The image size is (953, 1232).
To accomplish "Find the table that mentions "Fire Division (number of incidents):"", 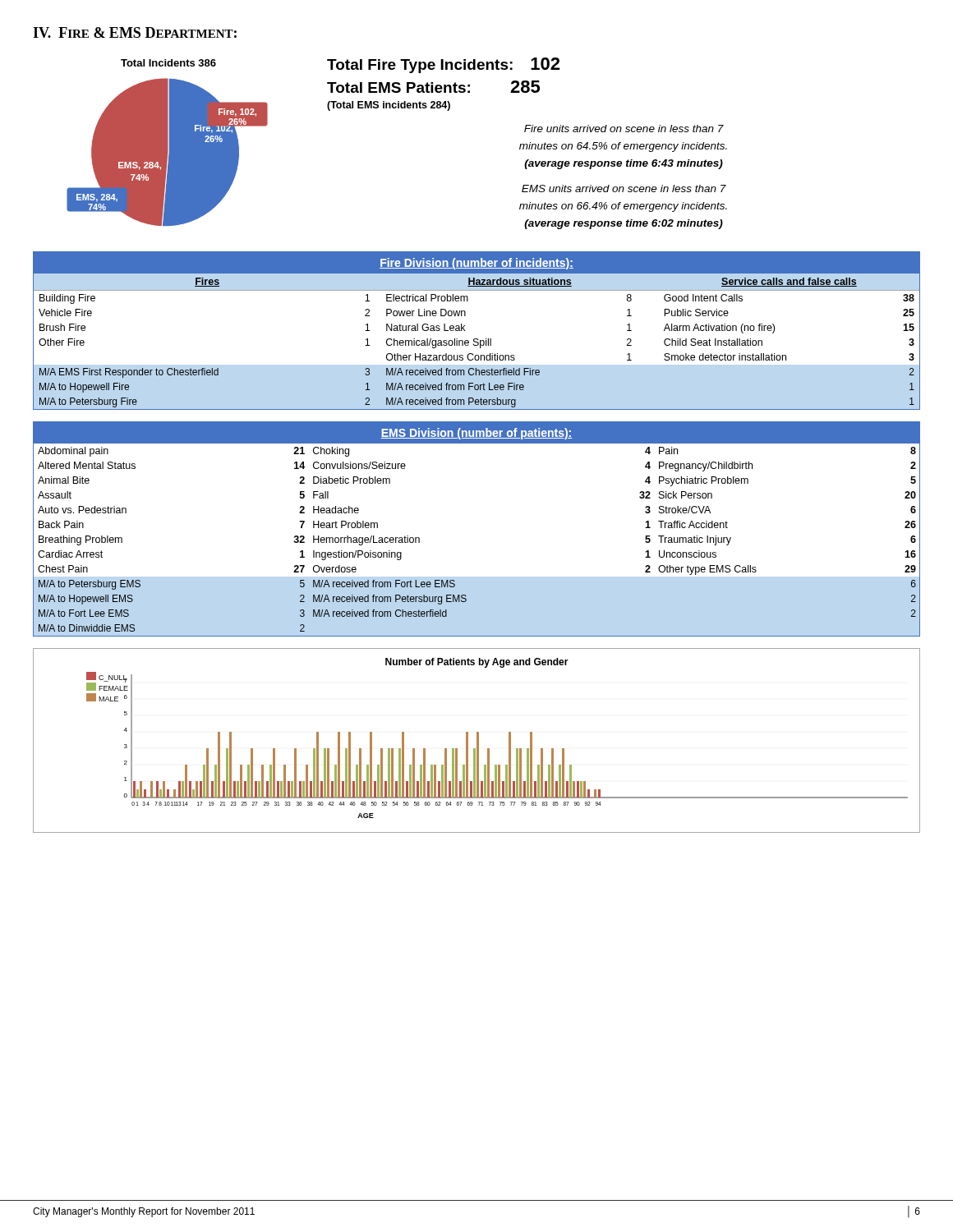I will click(x=476, y=331).
